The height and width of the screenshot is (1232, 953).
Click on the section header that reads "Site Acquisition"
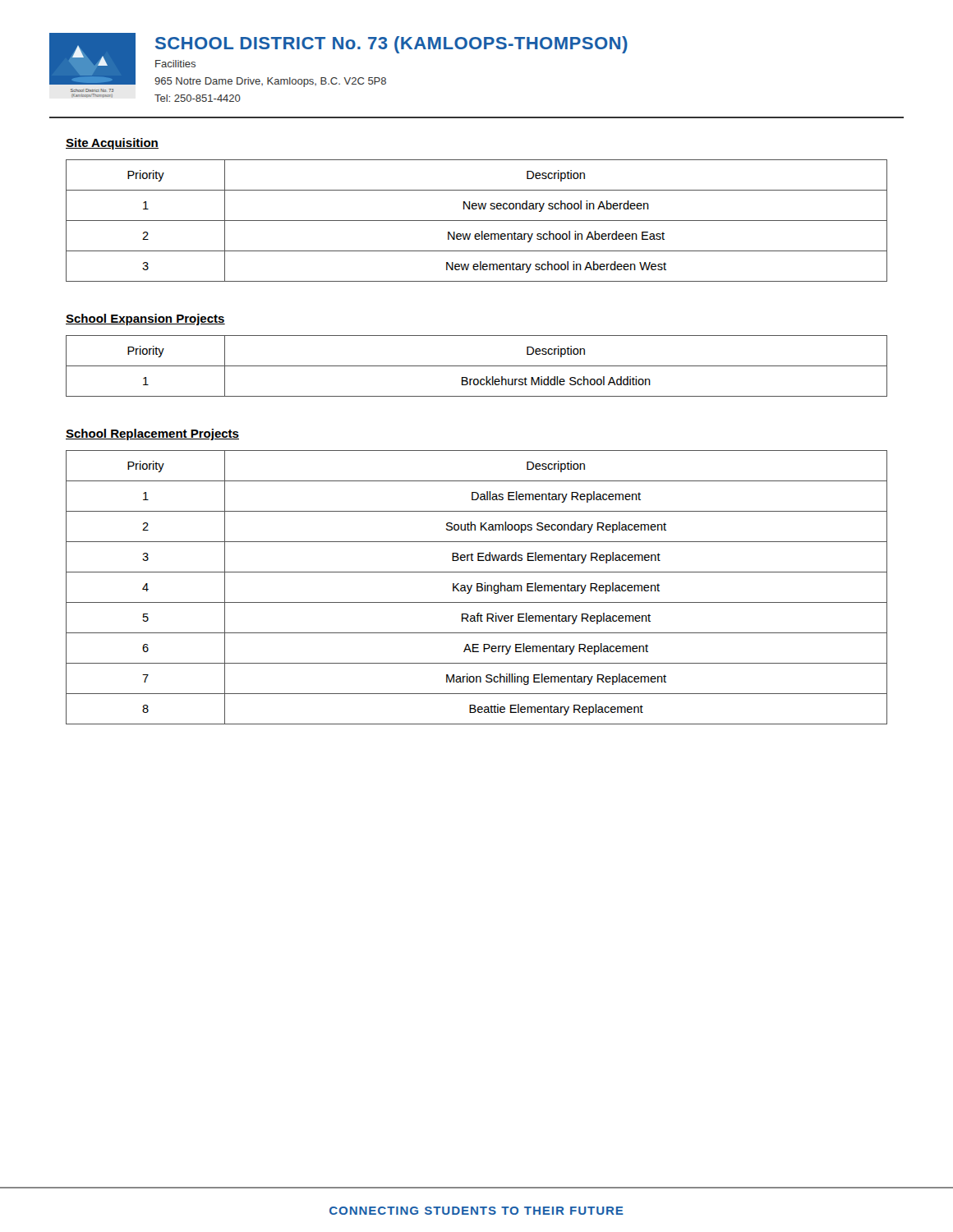pyautogui.click(x=112, y=142)
